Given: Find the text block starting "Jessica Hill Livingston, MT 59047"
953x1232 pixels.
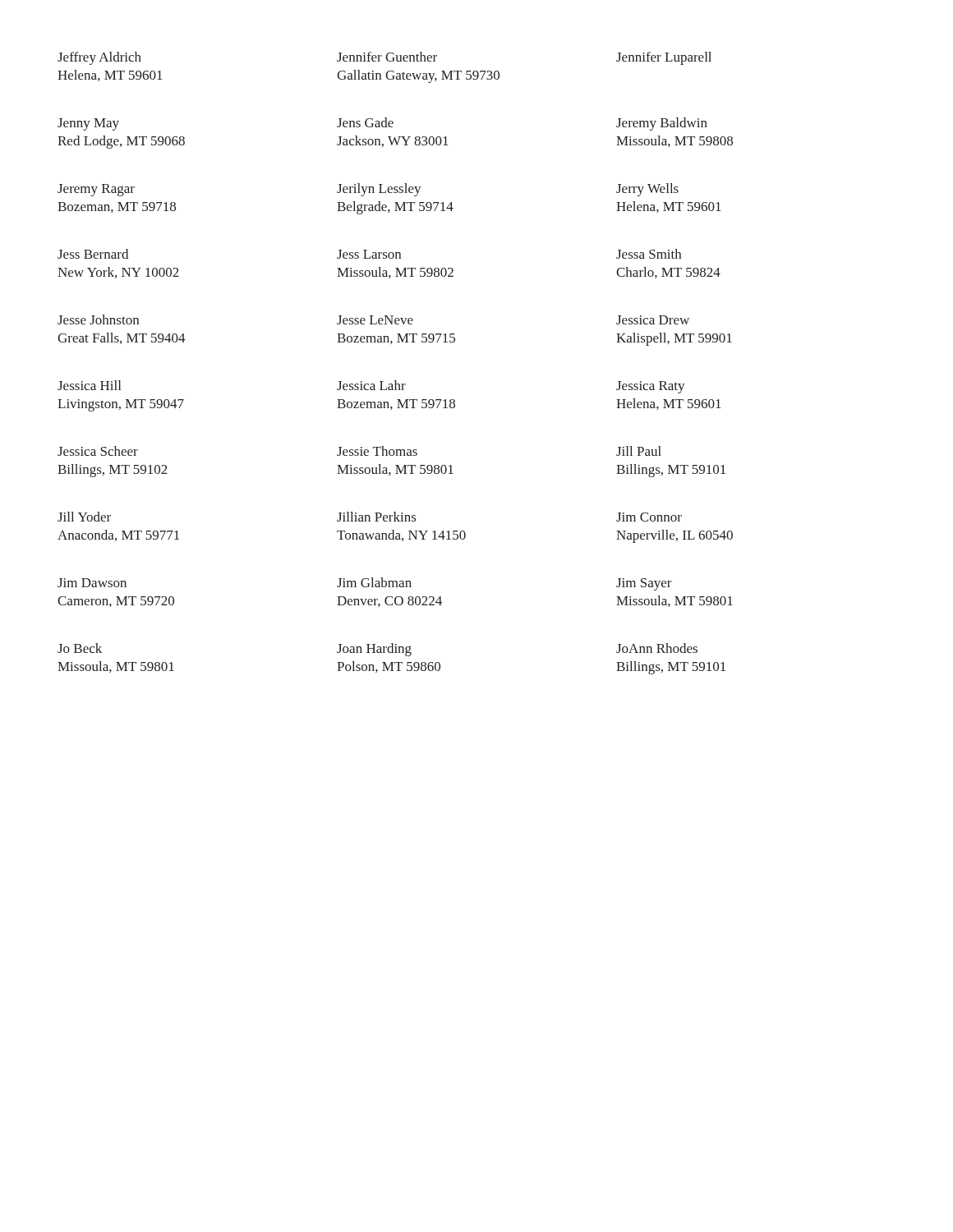Looking at the screenshot, I should tap(89, 385).
